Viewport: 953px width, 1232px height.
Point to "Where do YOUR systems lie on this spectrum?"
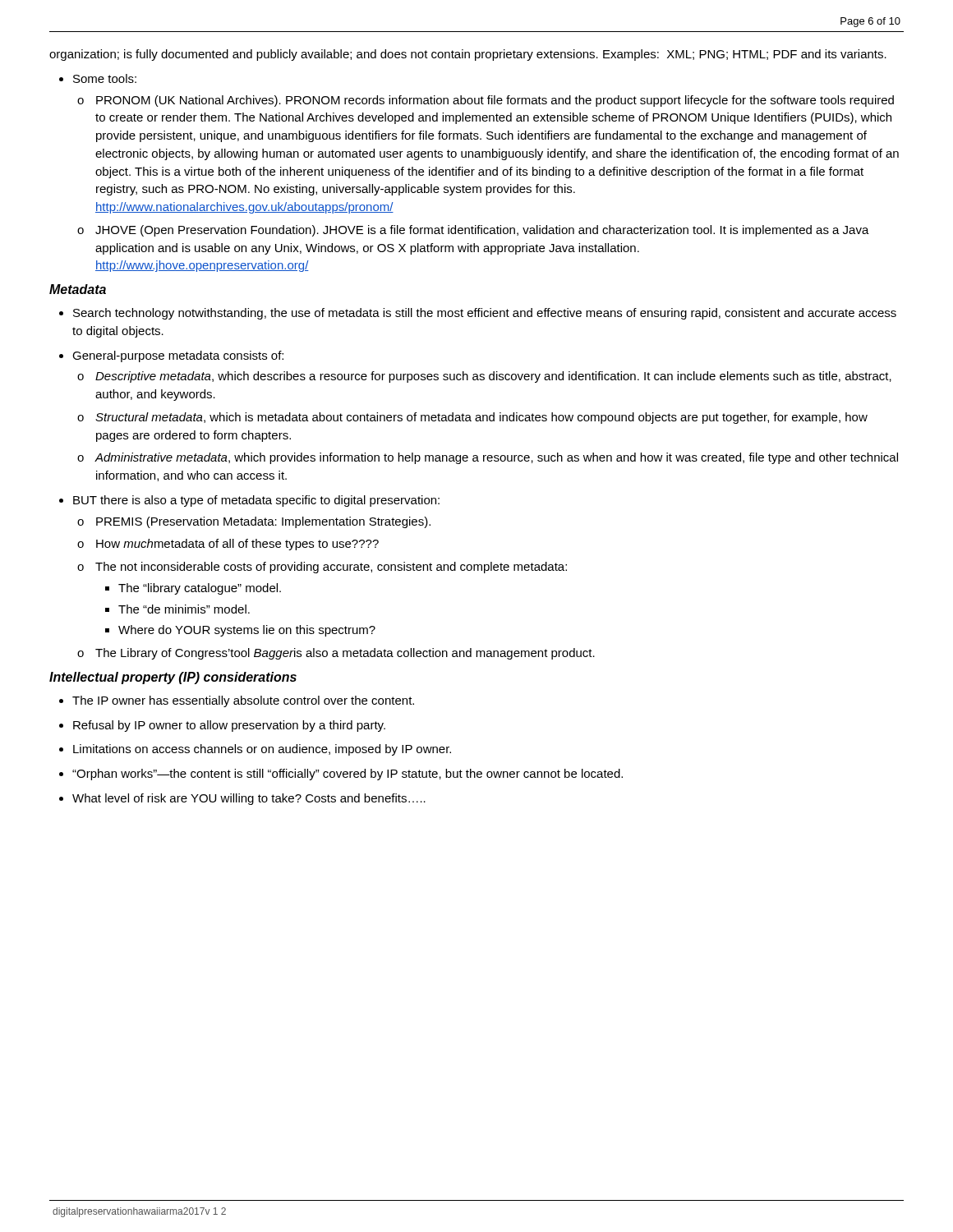tap(247, 630)
